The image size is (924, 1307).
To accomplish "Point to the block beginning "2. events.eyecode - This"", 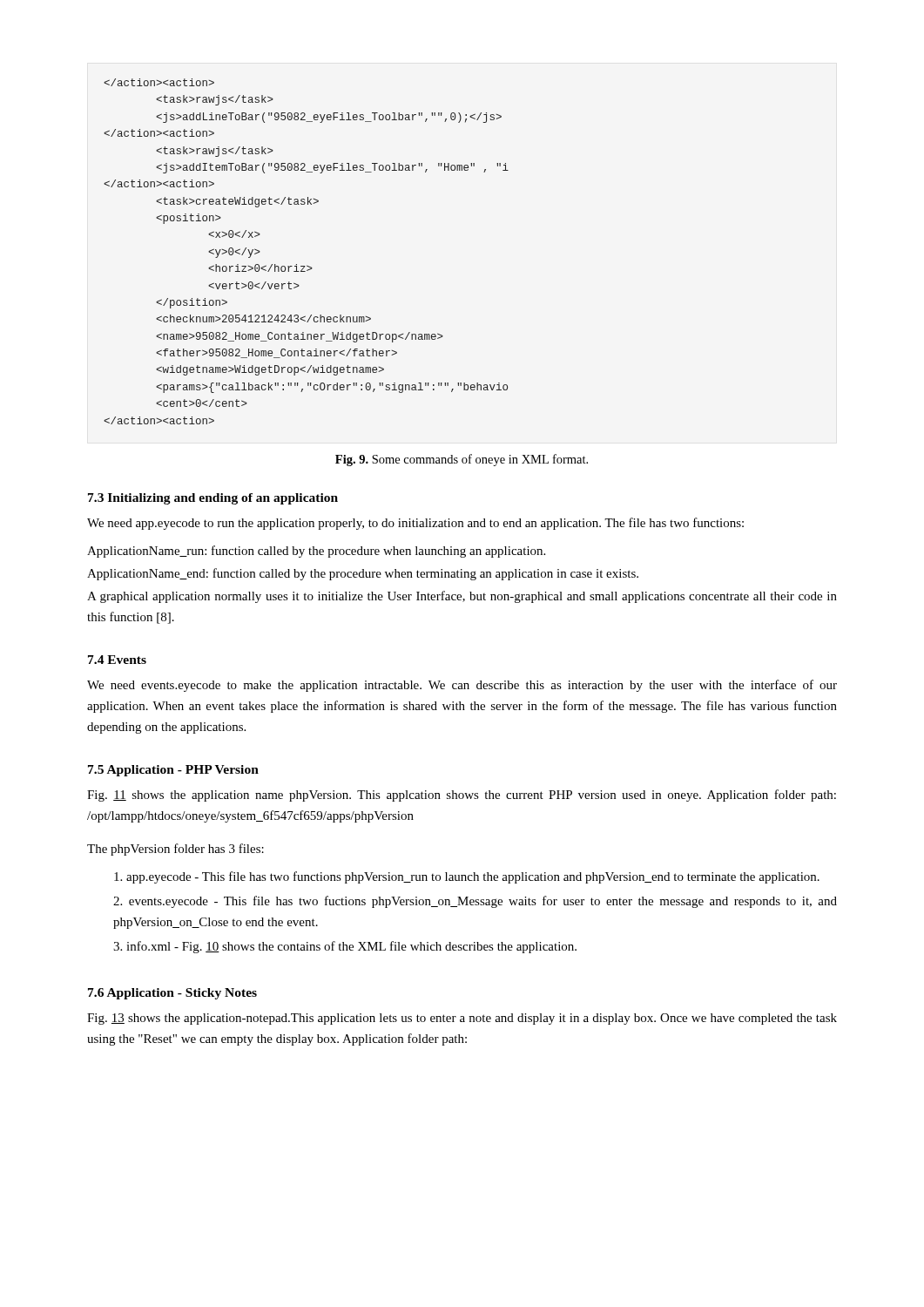I will 475,911.
